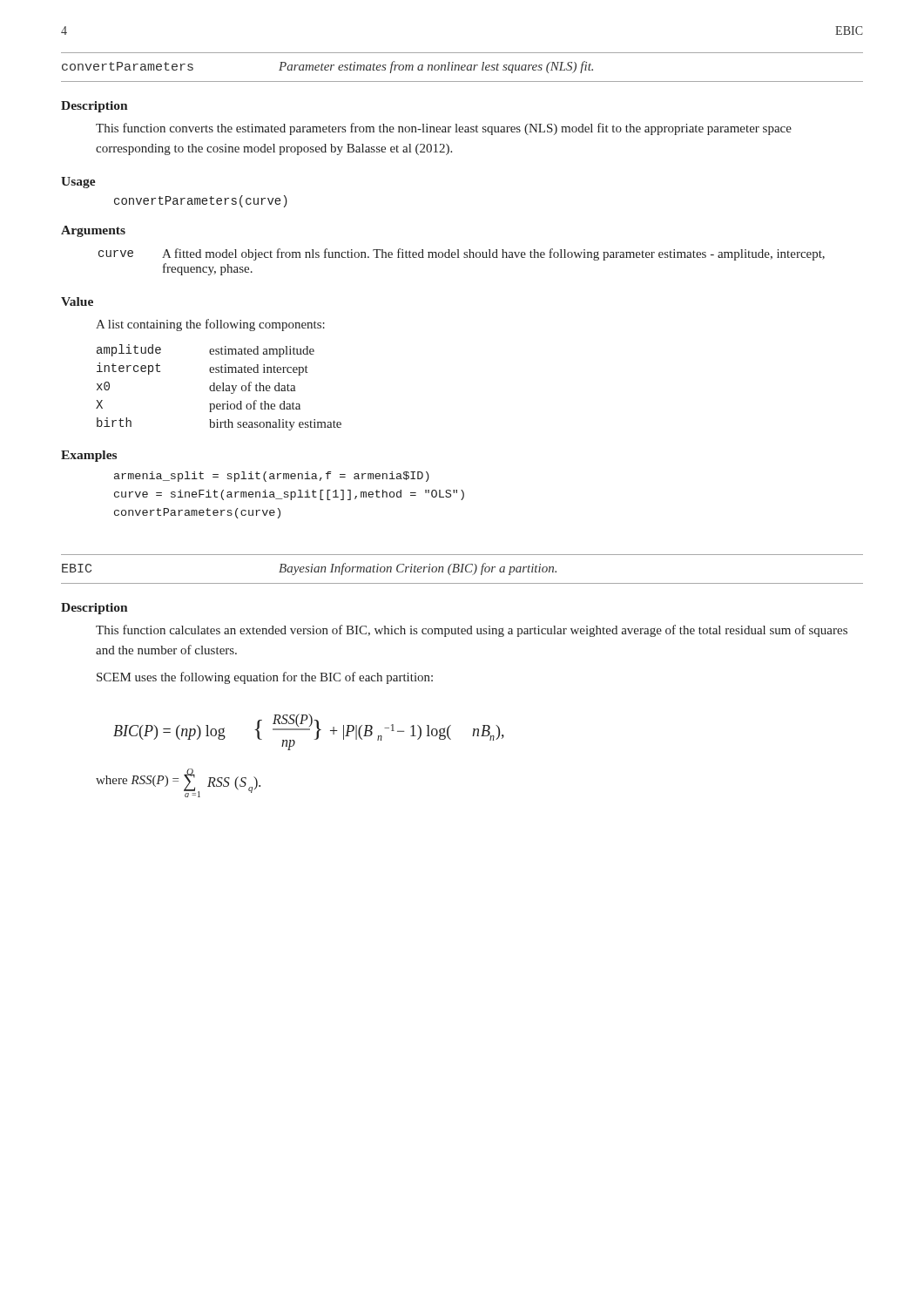The height and width of the screenshot is (1307, 924).
Task: Navigate to the region starting "armenia_split = split(armenia,f = armenia$ID) curve ="
Action: click(x=290, y=494)
